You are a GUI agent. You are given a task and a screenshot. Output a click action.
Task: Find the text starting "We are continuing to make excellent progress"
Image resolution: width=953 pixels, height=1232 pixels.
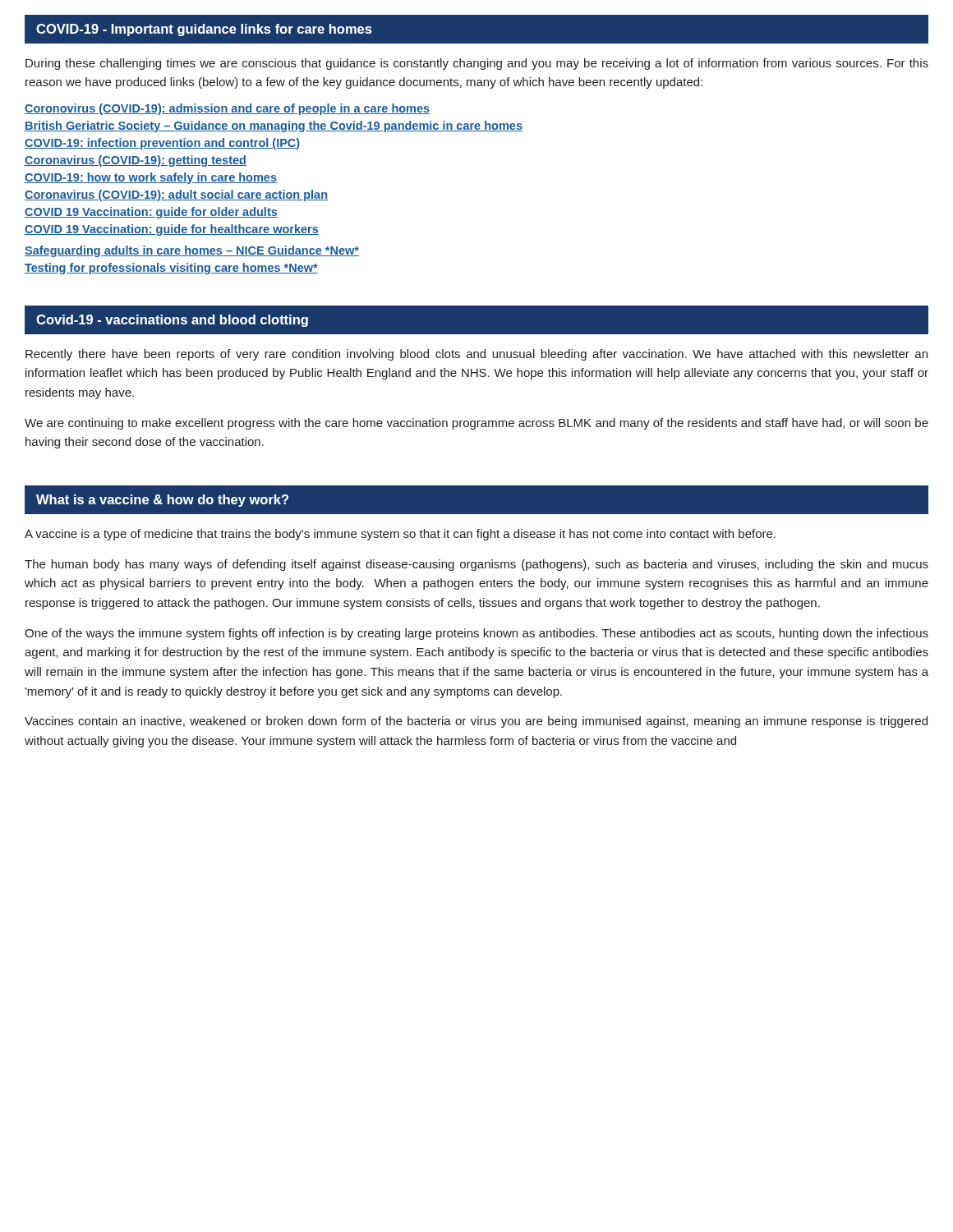[x=476, y=432]
